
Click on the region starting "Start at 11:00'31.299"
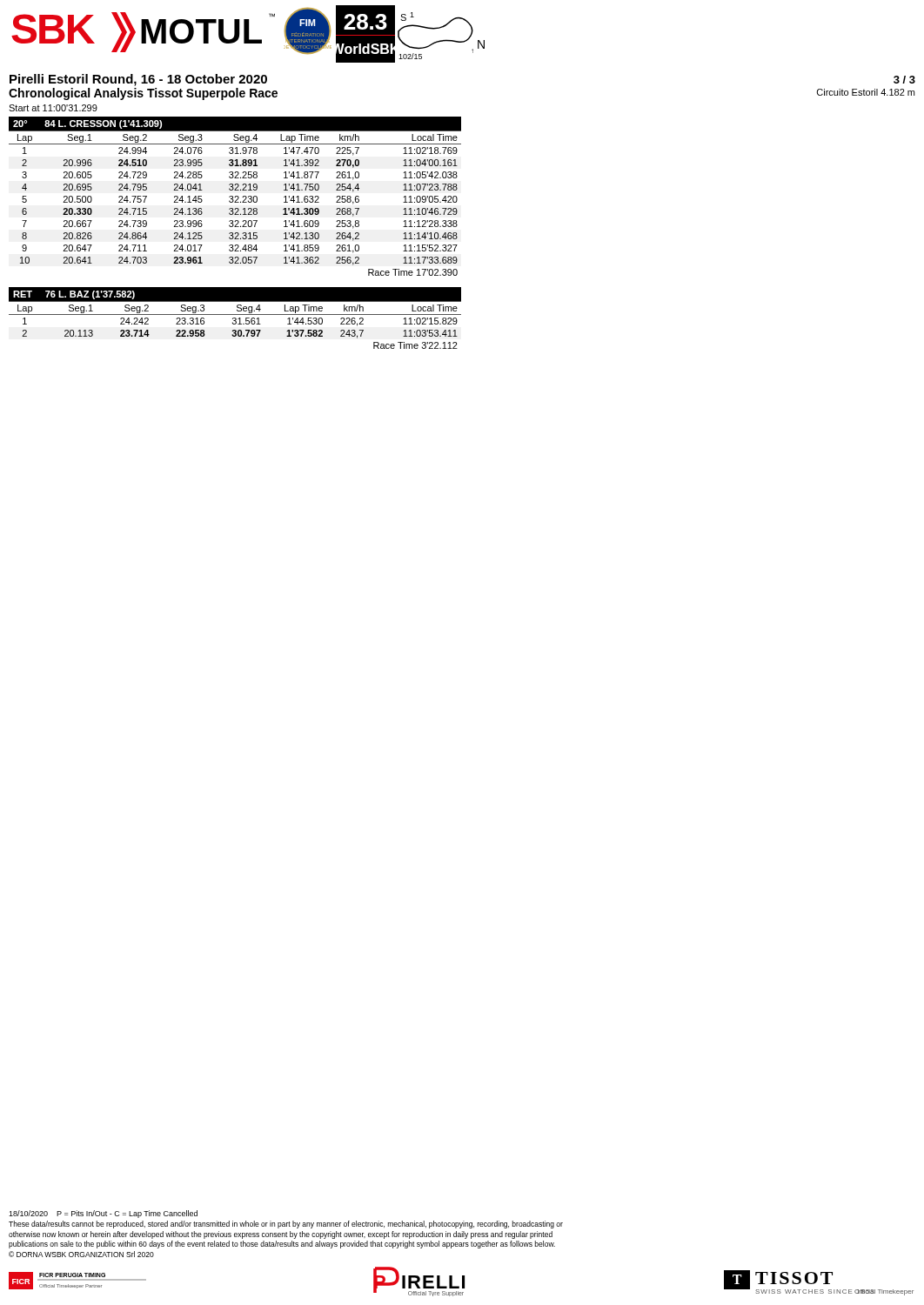click(x=53, y=108)
